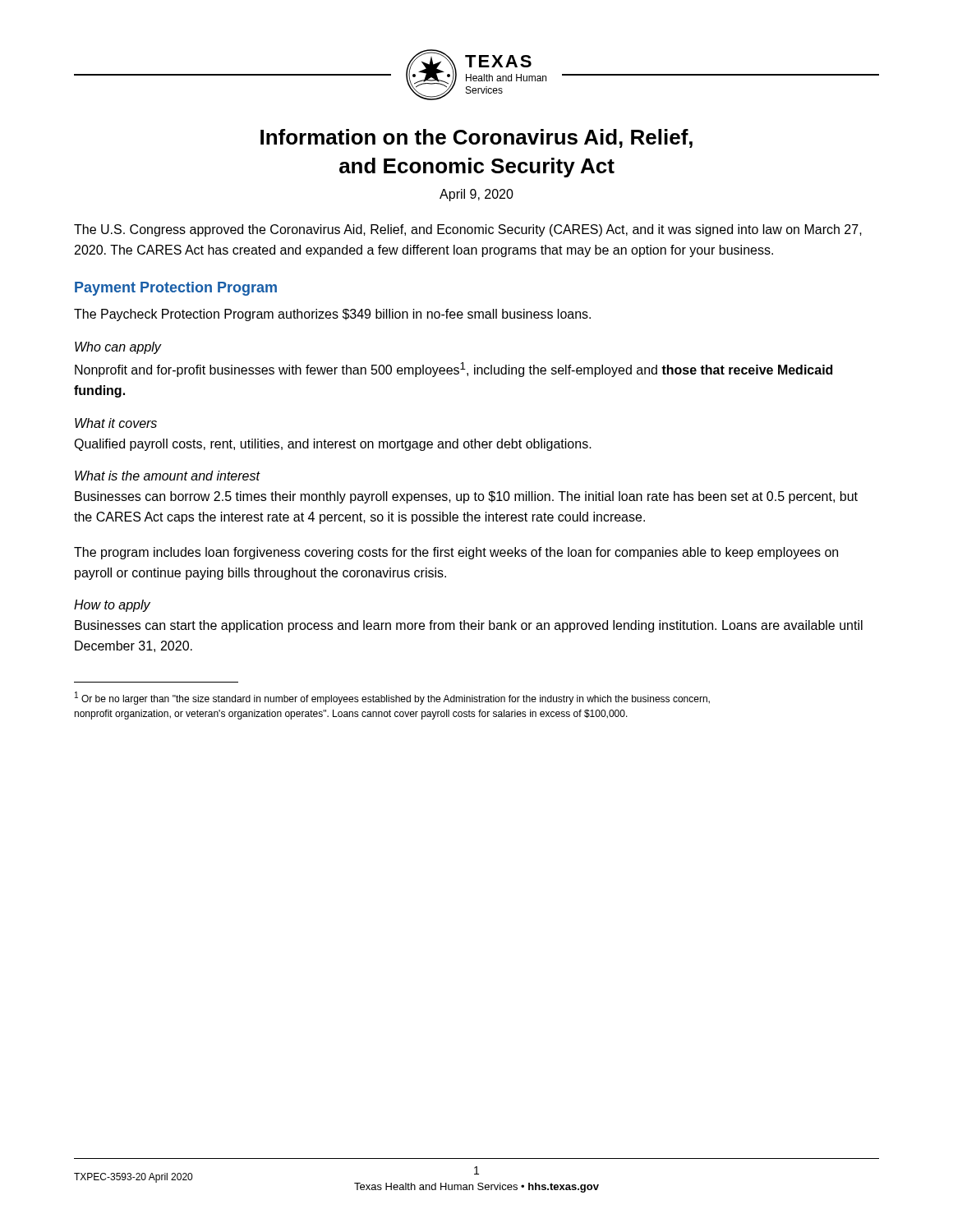Select the element starting "Businesses can start the"

tap(469, 636)
